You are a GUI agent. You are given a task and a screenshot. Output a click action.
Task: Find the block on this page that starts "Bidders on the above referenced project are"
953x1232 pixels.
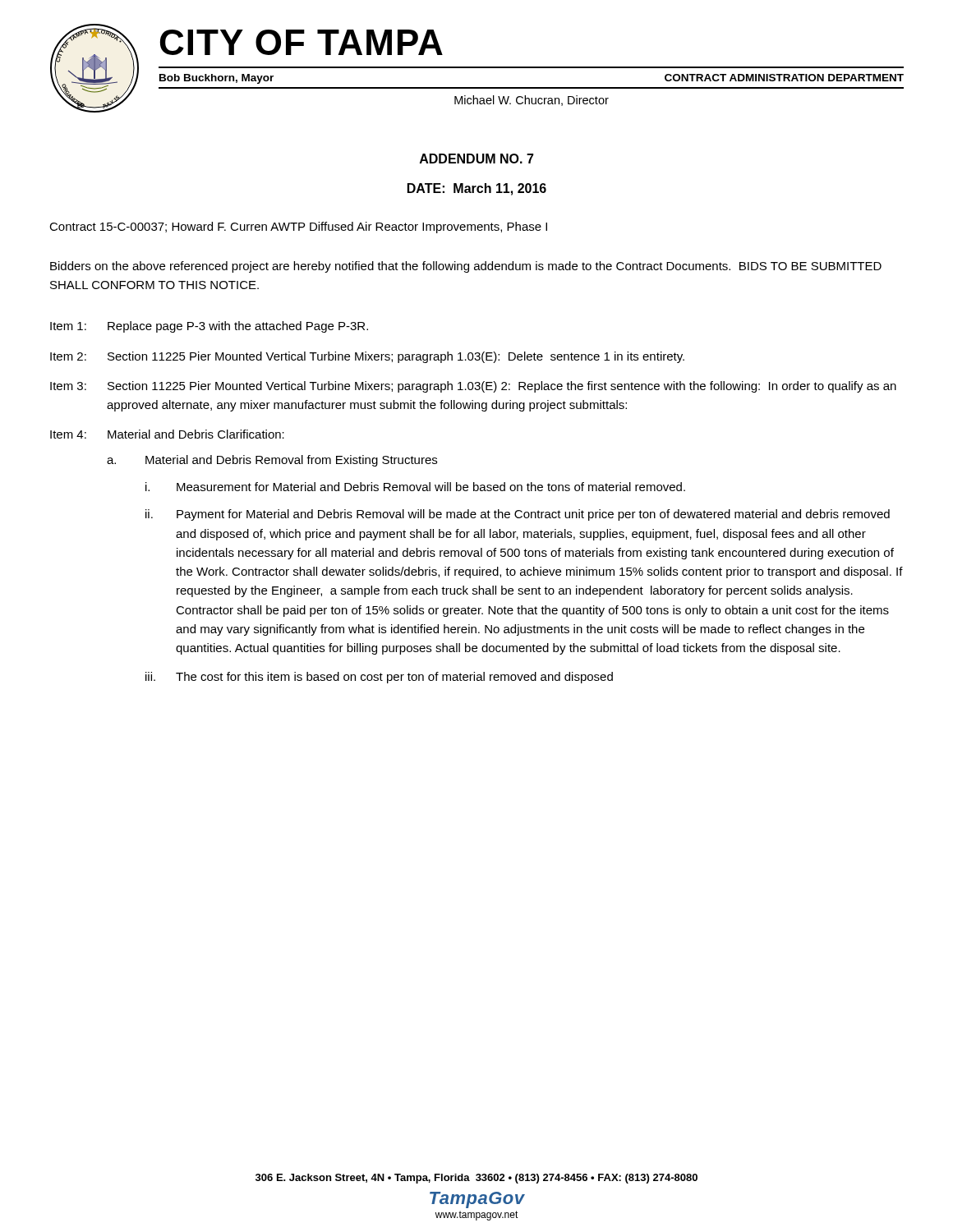click(x=466, y=275)
